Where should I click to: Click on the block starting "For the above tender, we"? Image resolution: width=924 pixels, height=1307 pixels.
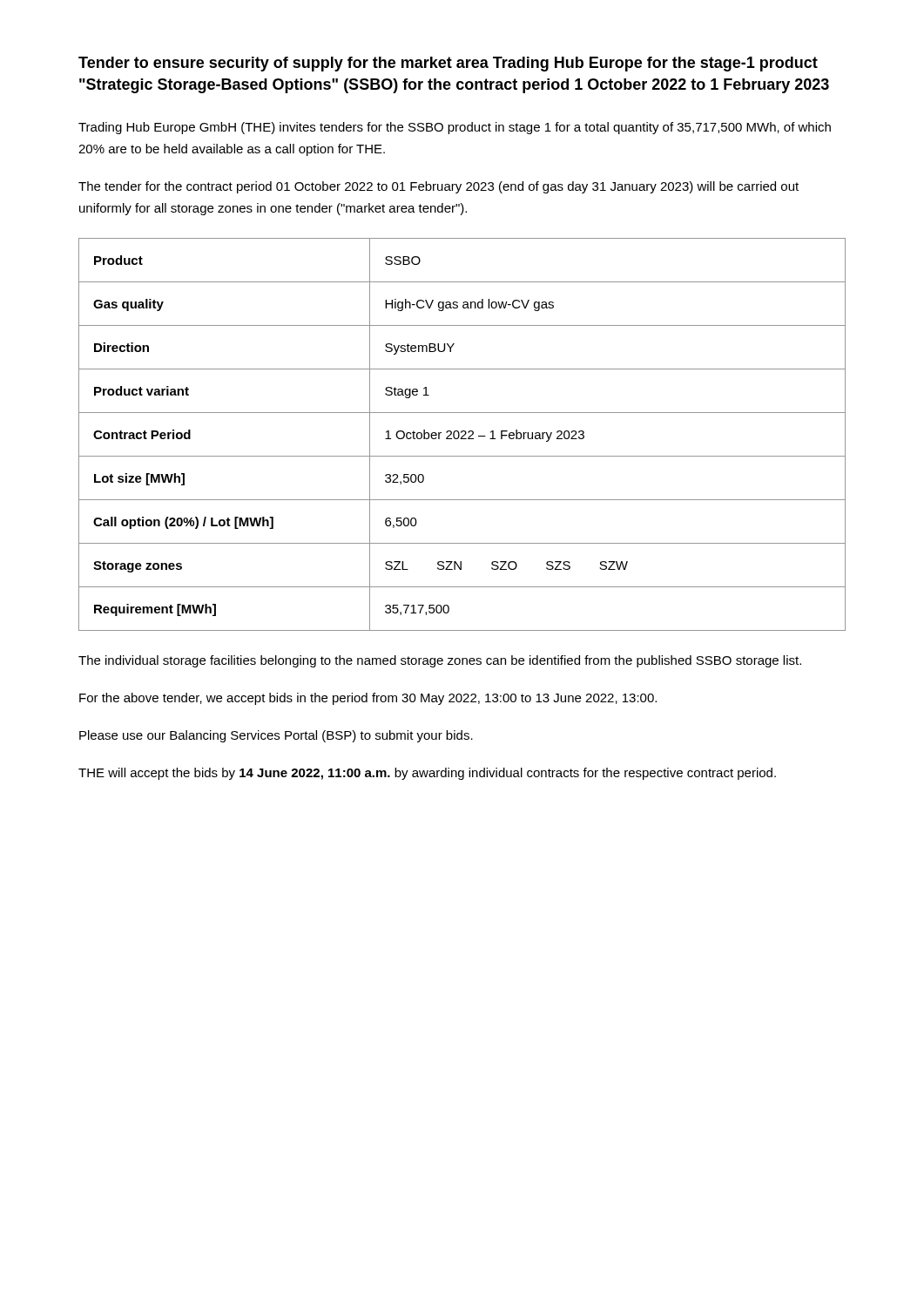tap(368, 698)
